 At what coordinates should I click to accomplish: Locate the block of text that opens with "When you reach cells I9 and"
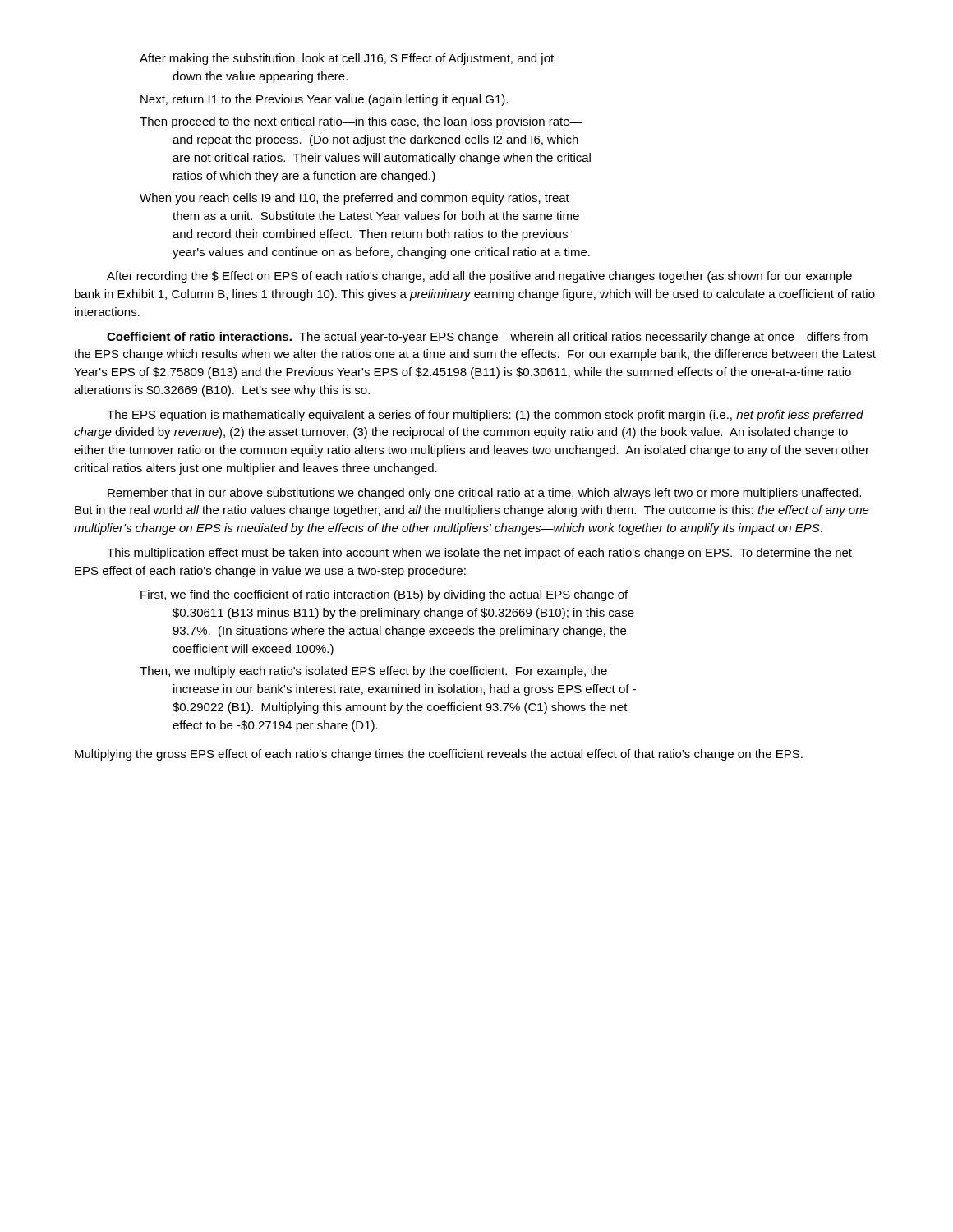pyautogui.click(x=509, y=225)
